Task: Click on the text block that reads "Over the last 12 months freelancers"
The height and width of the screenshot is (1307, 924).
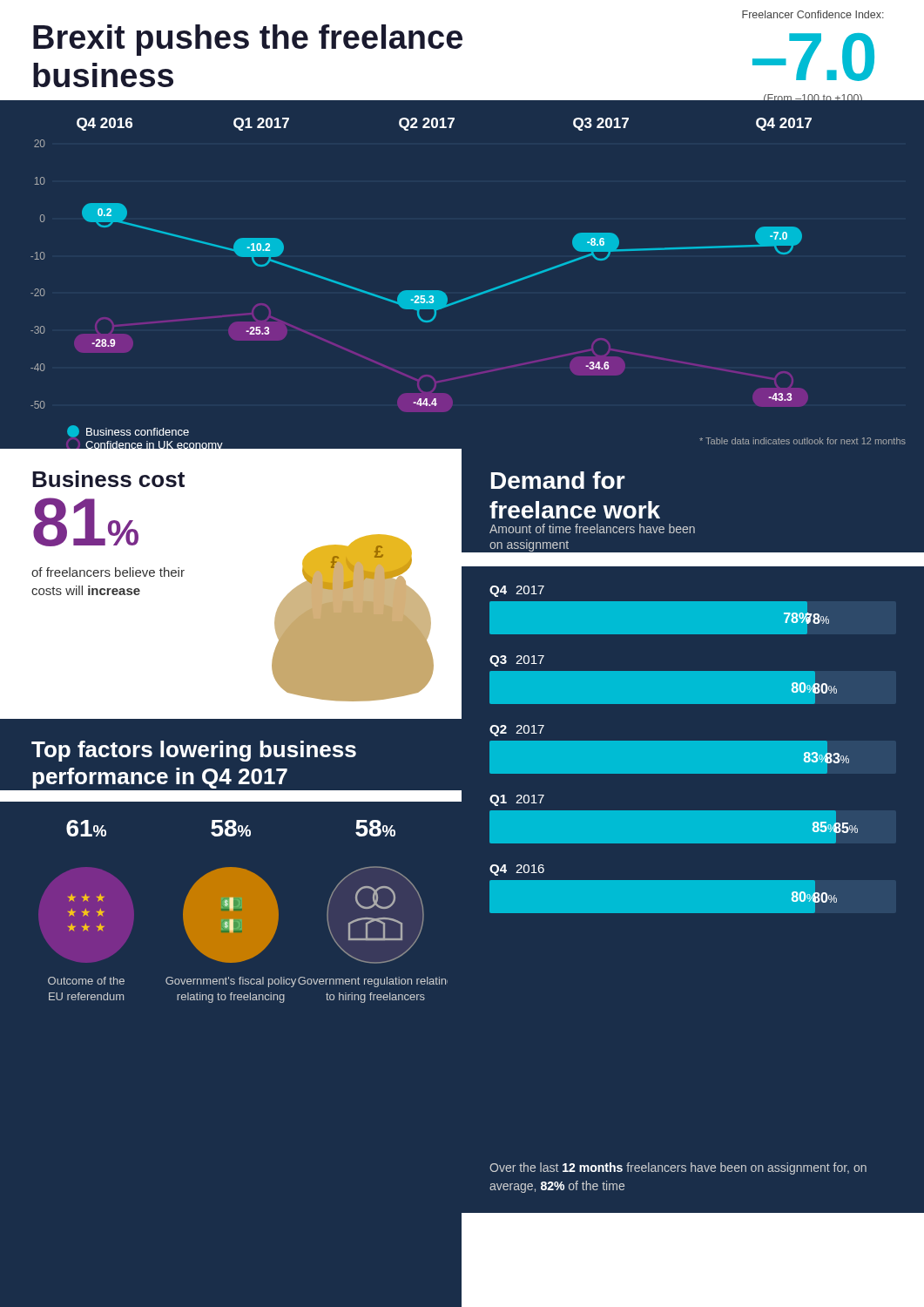Action: (x=678, y=1177)
